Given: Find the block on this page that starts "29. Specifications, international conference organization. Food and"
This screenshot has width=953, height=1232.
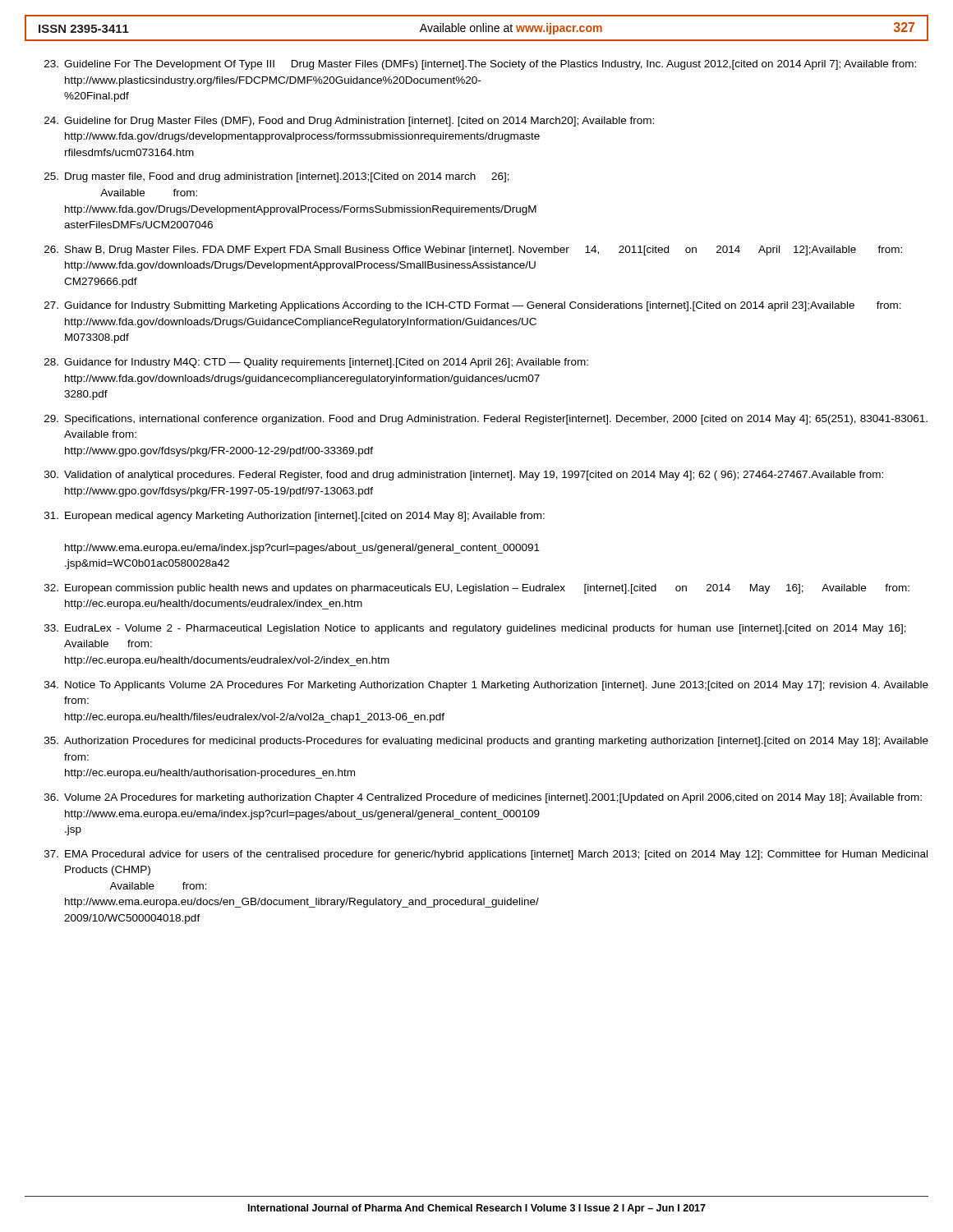Looking at the screenshot, I should 486,420.
